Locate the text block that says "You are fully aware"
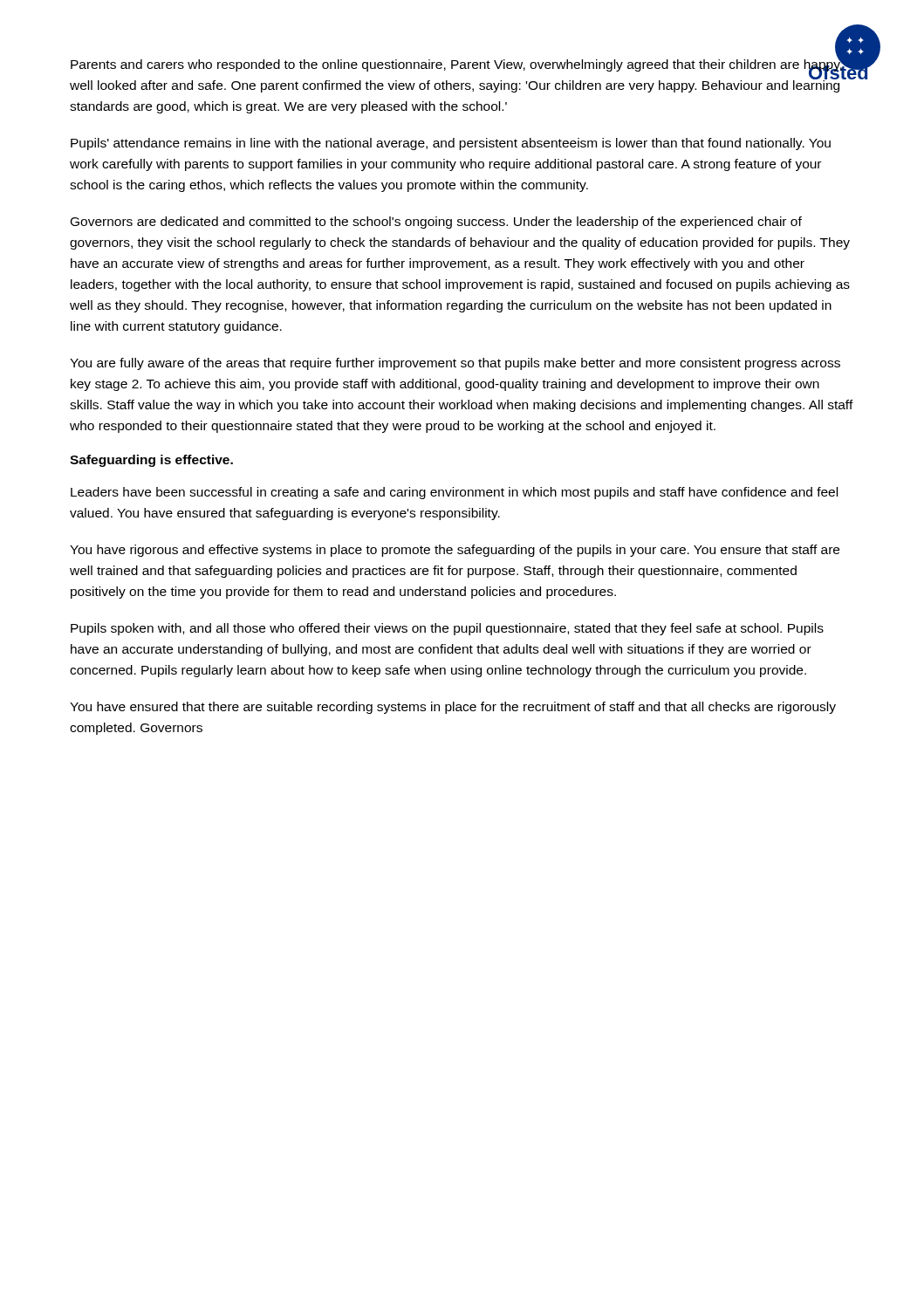924x1309 pixels. pos(462,395)
